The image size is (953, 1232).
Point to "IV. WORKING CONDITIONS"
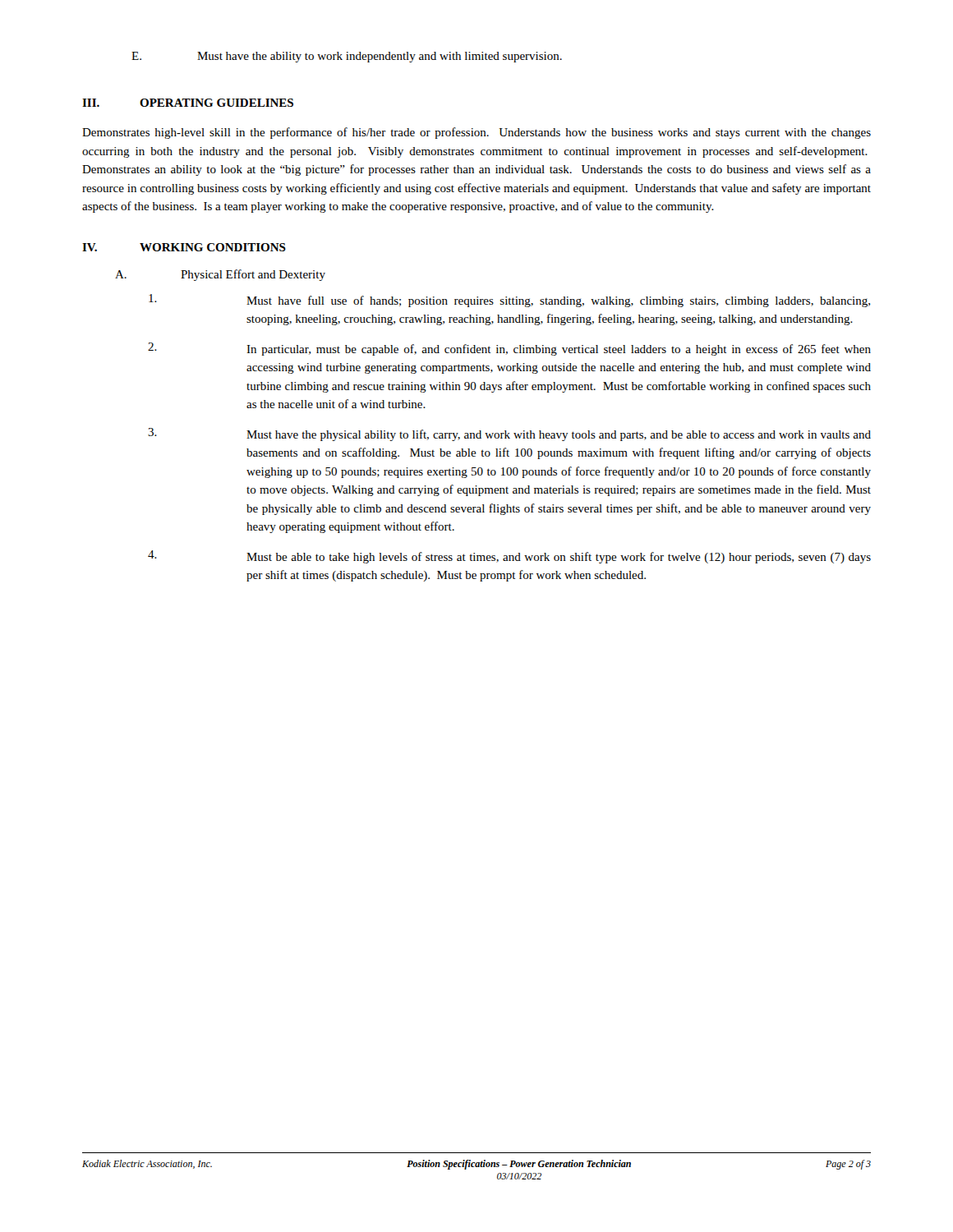point(184,247)
